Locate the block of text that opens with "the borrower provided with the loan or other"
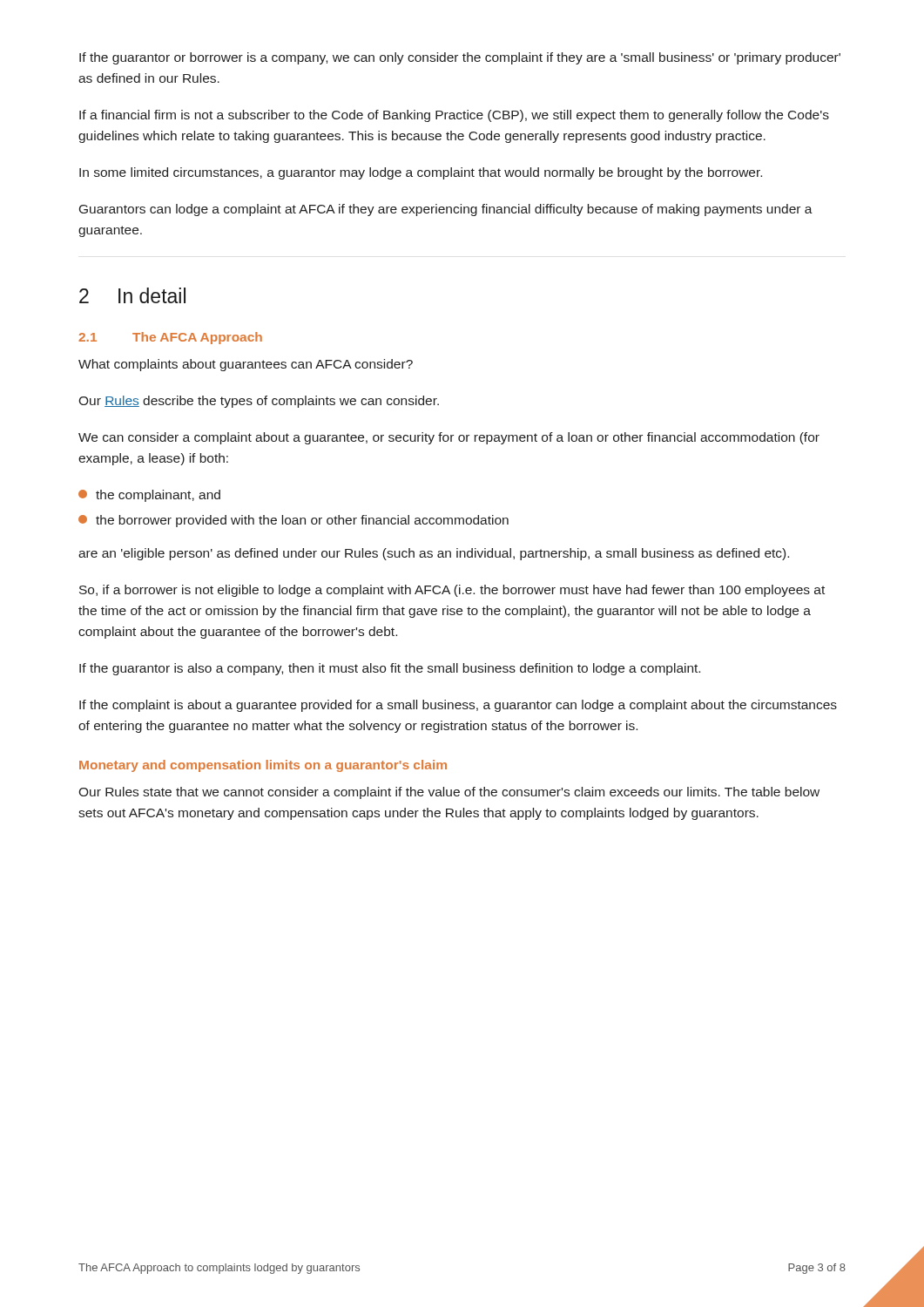924x1307 pixels. 294,520
